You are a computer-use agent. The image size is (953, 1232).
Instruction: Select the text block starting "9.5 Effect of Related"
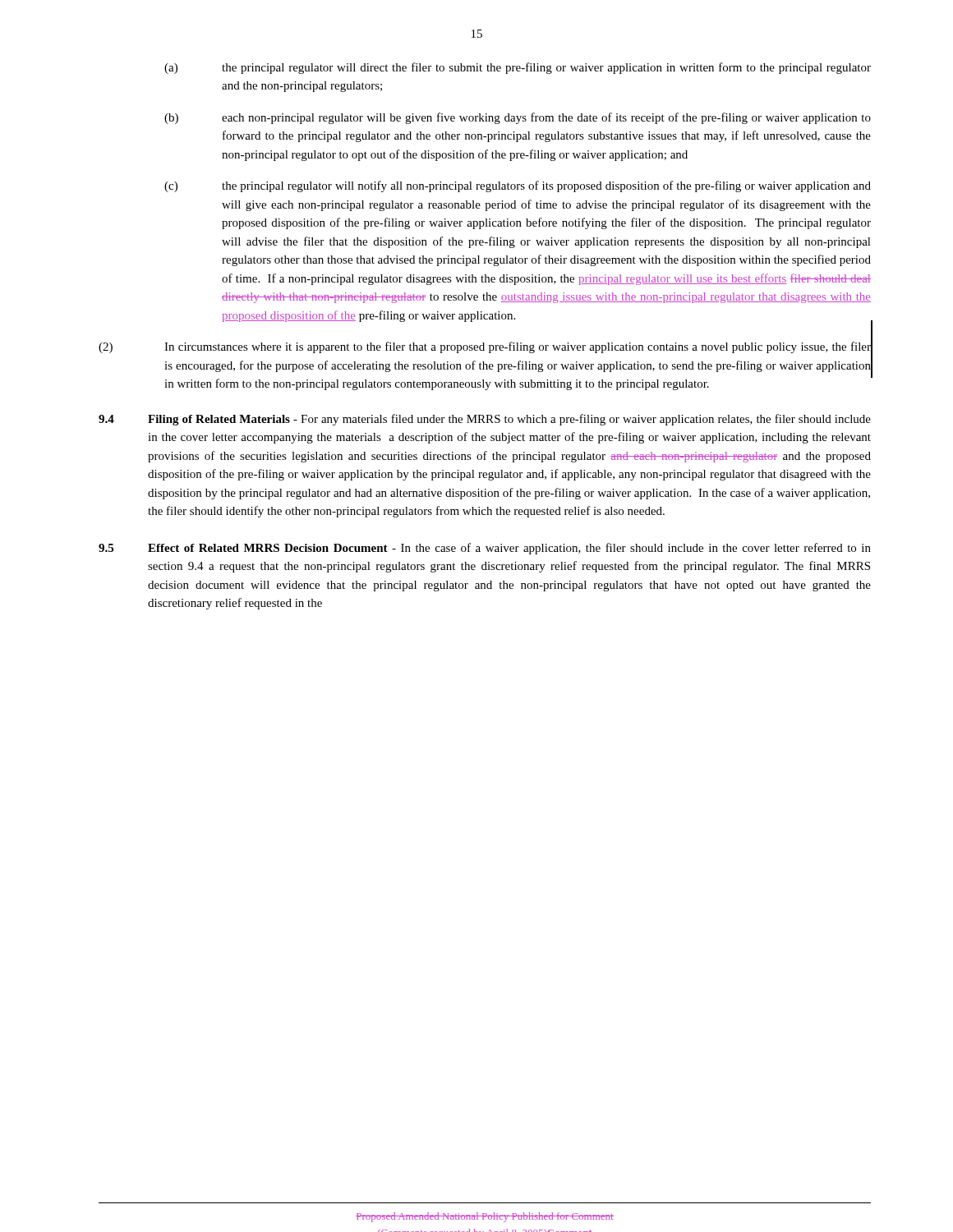[x=485, y=575]
